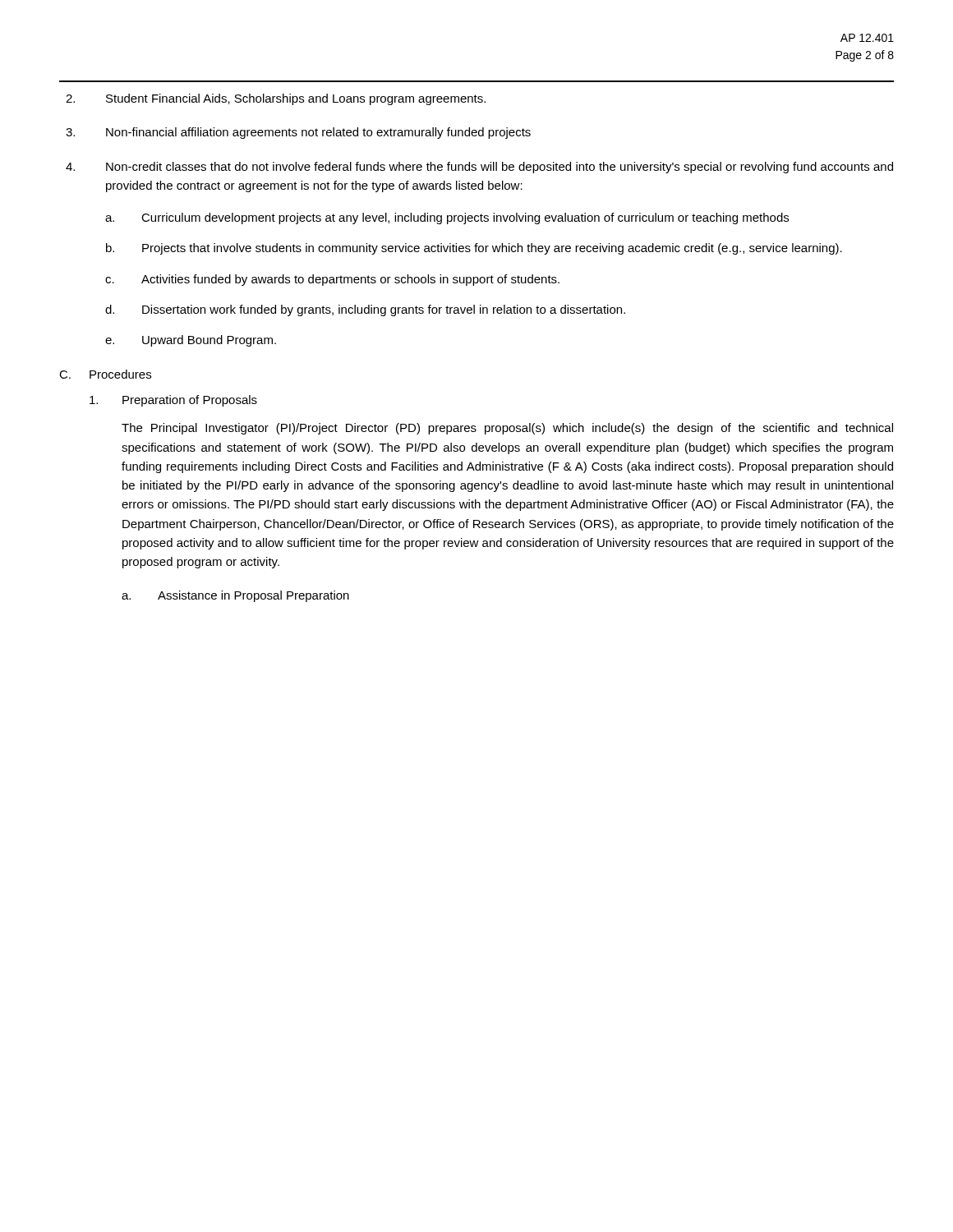Viewport: 953px width, 1232px height.
Task: Locate the list item with the text "a. Assistance in"
Action: 235,596
